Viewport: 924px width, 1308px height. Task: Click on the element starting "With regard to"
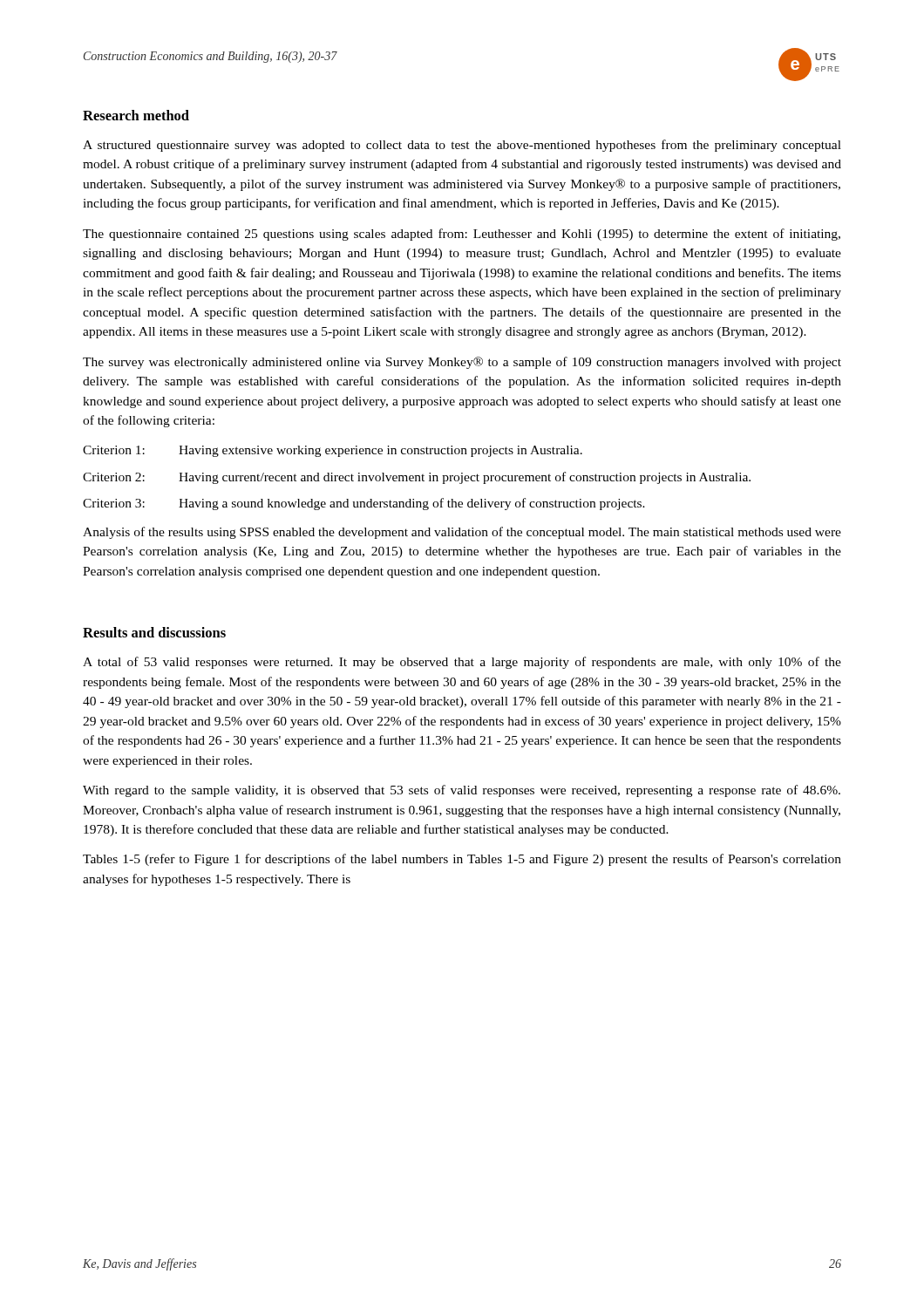(x=462, y=809)
